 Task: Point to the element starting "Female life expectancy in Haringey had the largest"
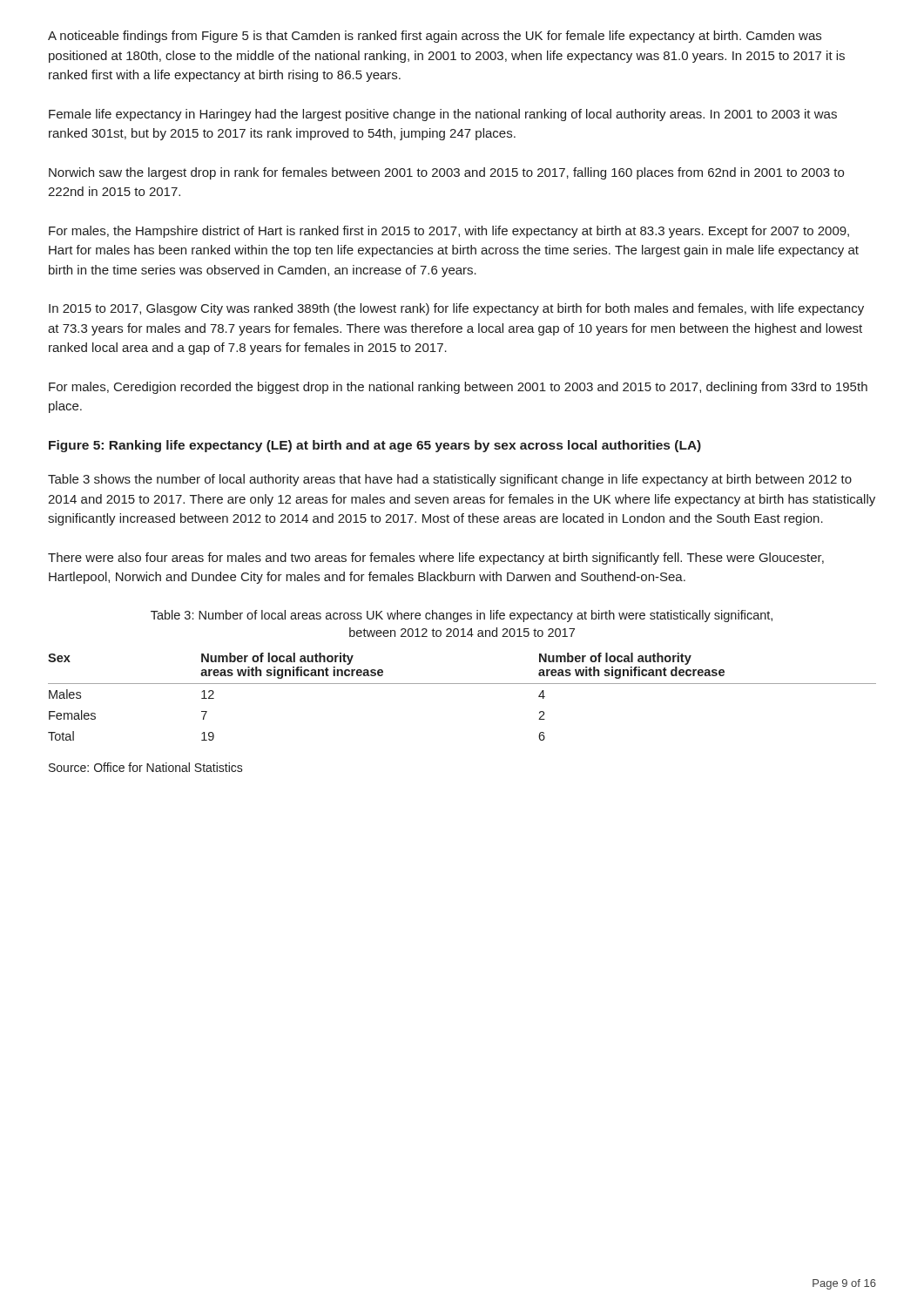[x=443, y=123]
